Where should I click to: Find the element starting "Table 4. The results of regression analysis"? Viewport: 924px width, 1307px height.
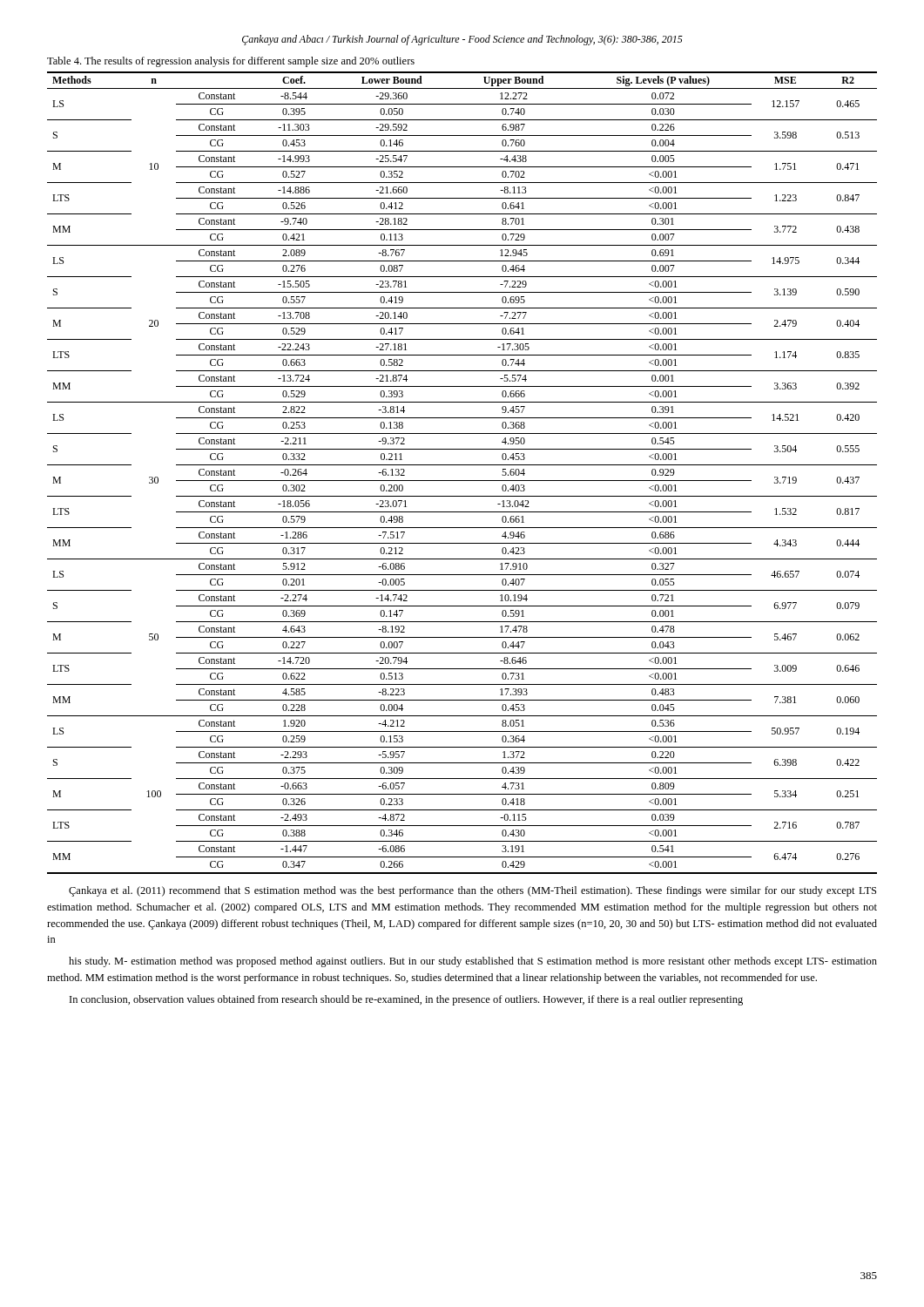coord(231,61)
